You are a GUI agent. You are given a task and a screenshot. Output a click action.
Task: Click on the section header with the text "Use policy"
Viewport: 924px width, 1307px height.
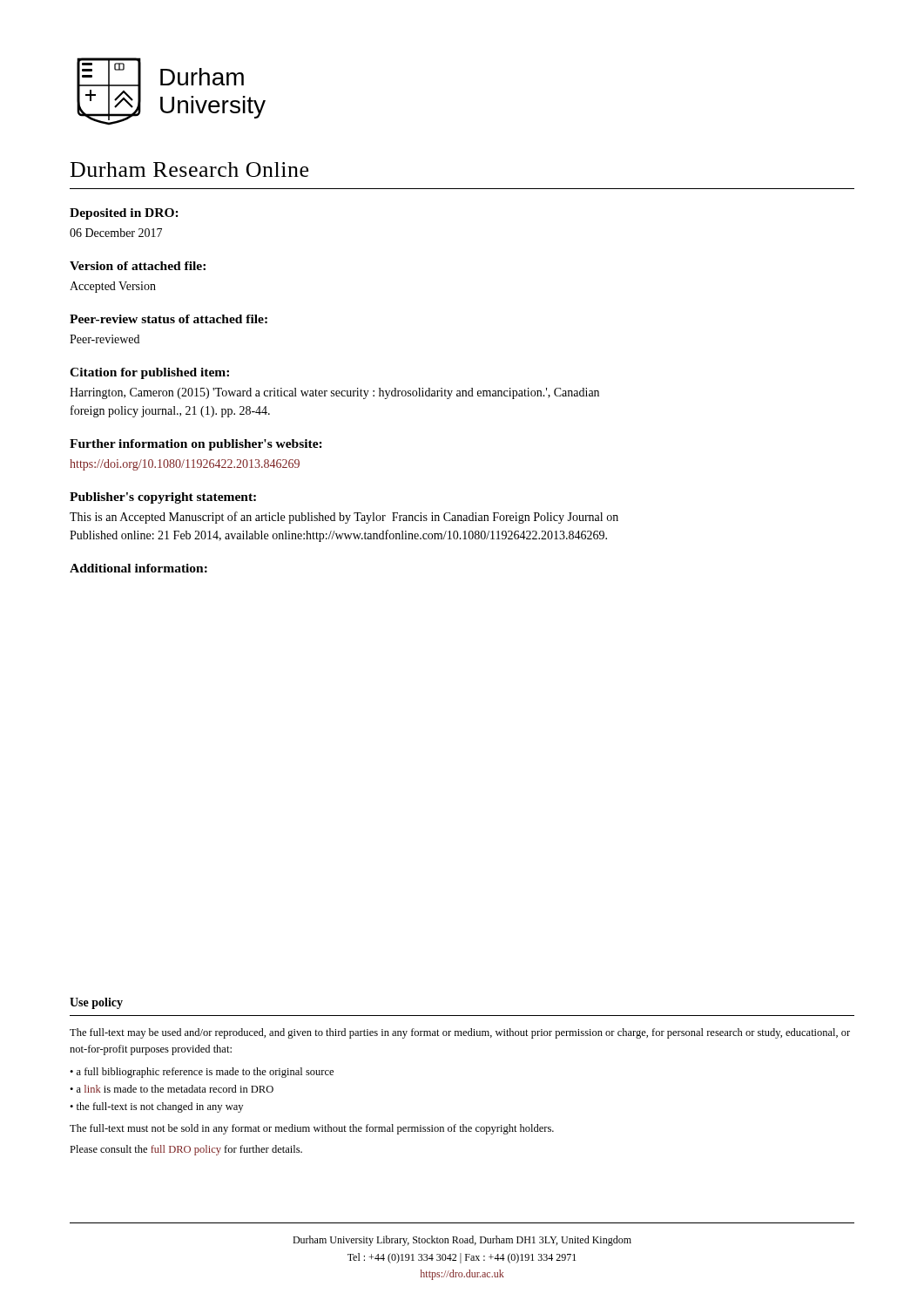tap(462, 1006)
